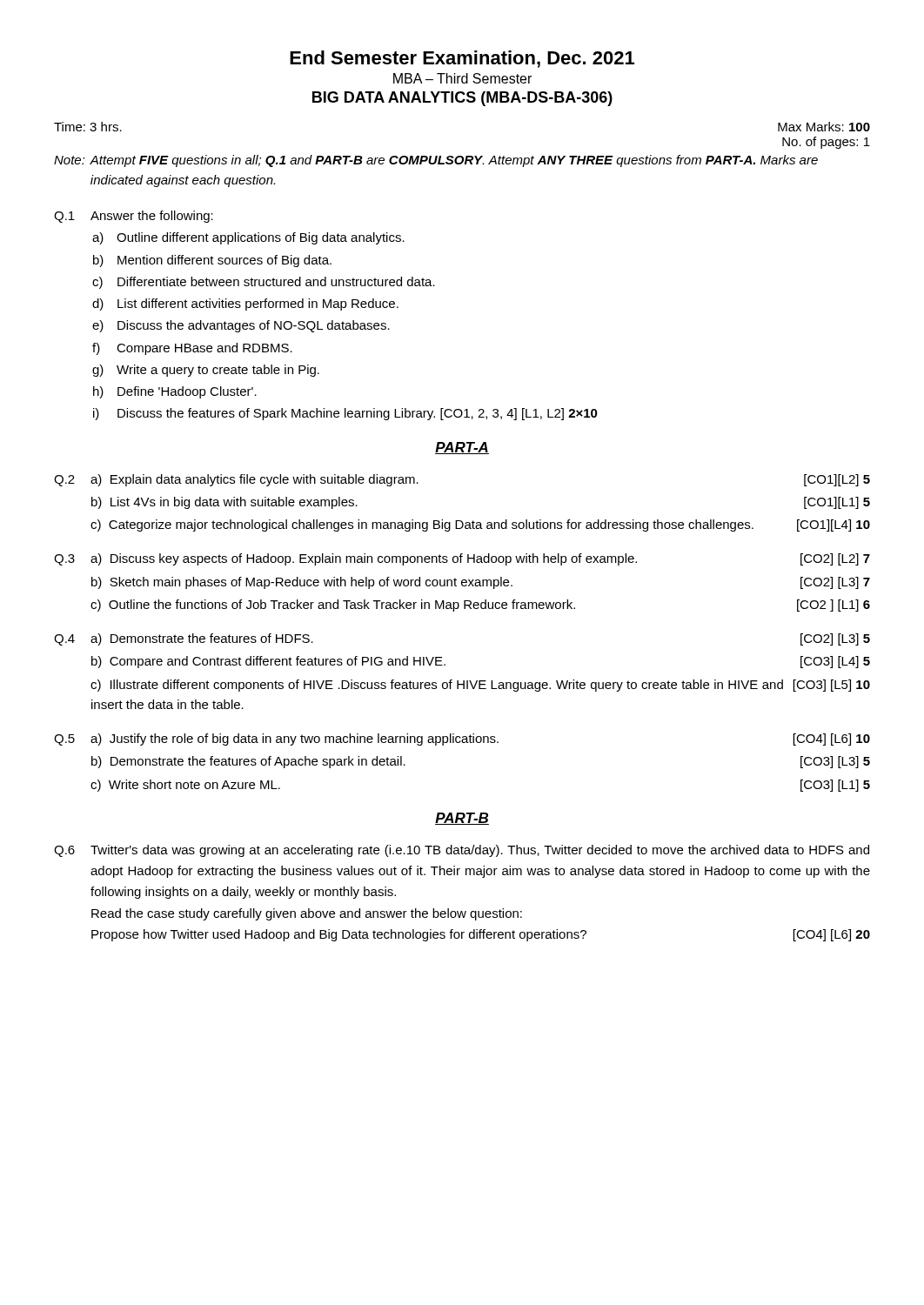Locate the passage starting "Q.4 a) Demonstrate the features of"
This screenshot has height=1305, width=924.
(462, 671)
